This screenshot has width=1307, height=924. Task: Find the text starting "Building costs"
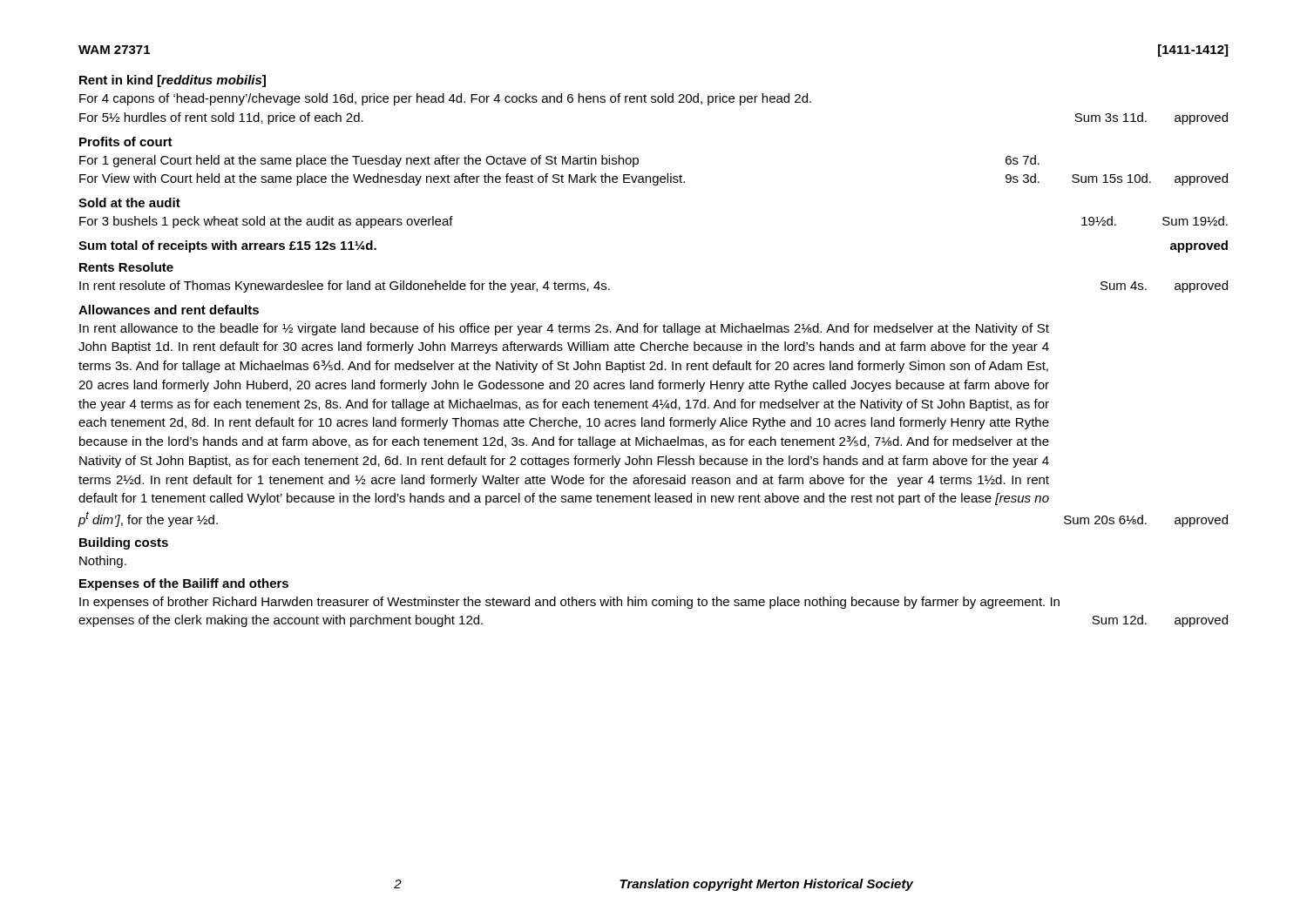(123, 542)
